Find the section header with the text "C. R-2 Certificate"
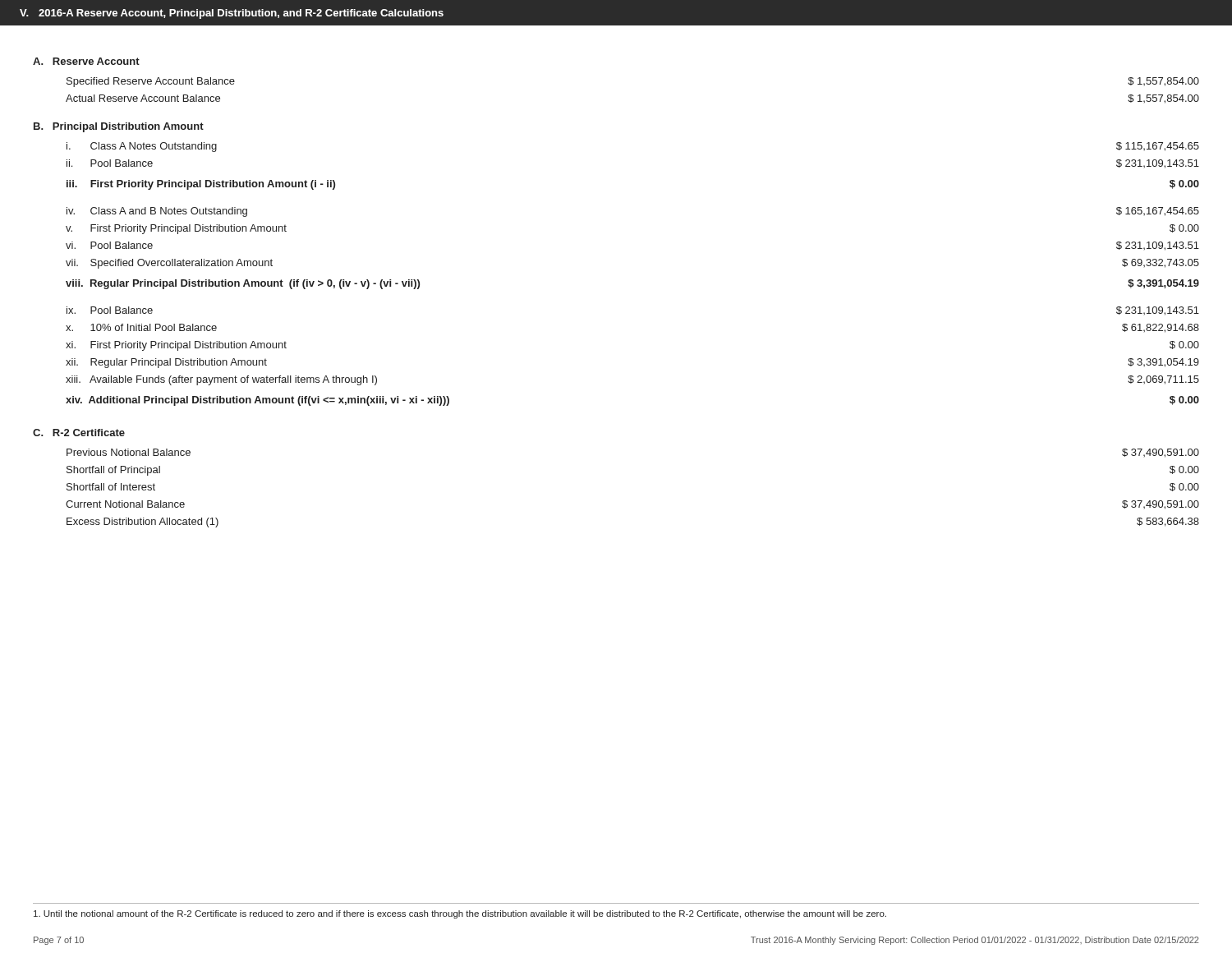Image resolution: width=1232 pixels, height=953 pixels. coord(79,433)
